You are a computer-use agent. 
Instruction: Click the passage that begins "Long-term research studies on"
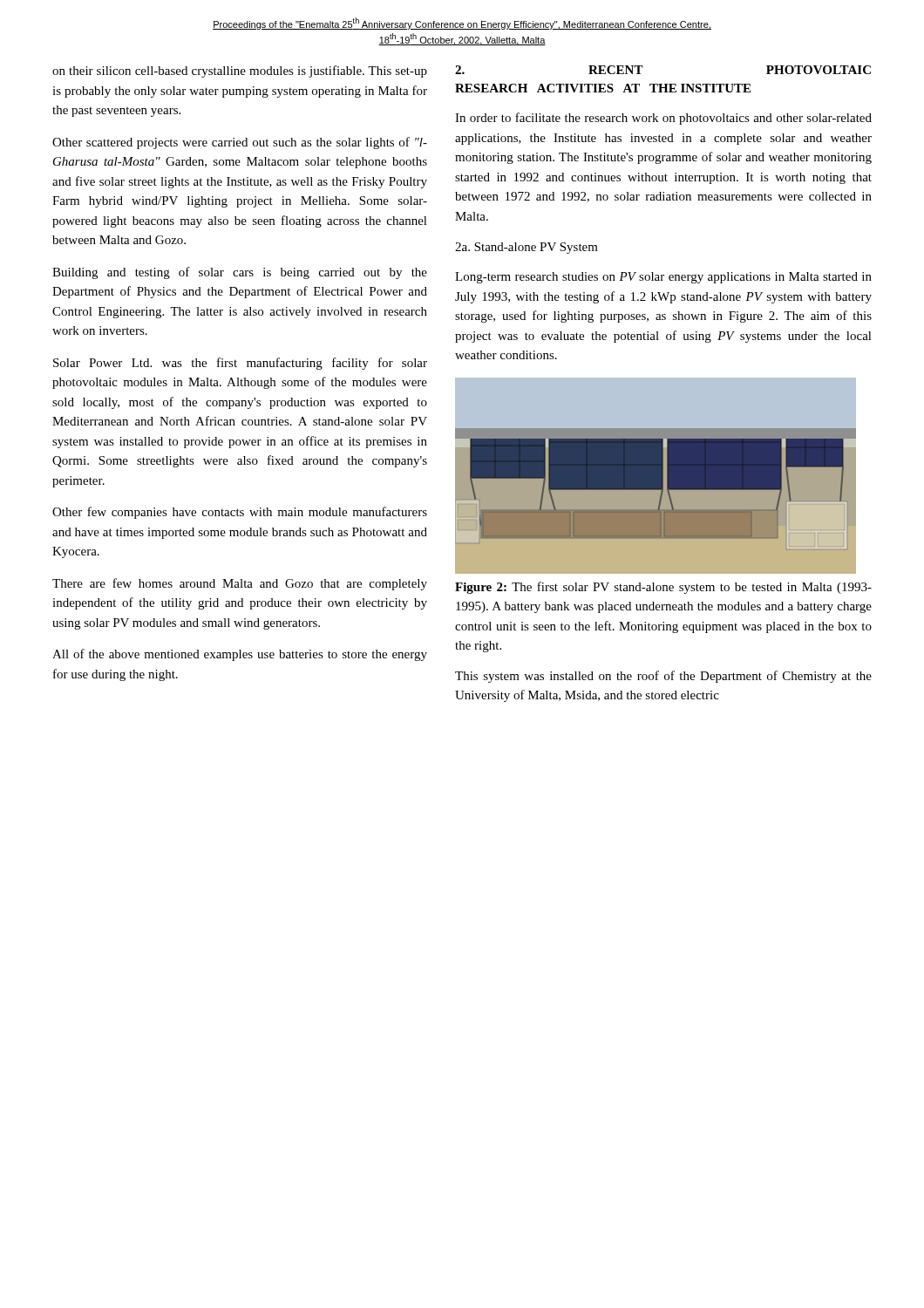pos(663,316)
